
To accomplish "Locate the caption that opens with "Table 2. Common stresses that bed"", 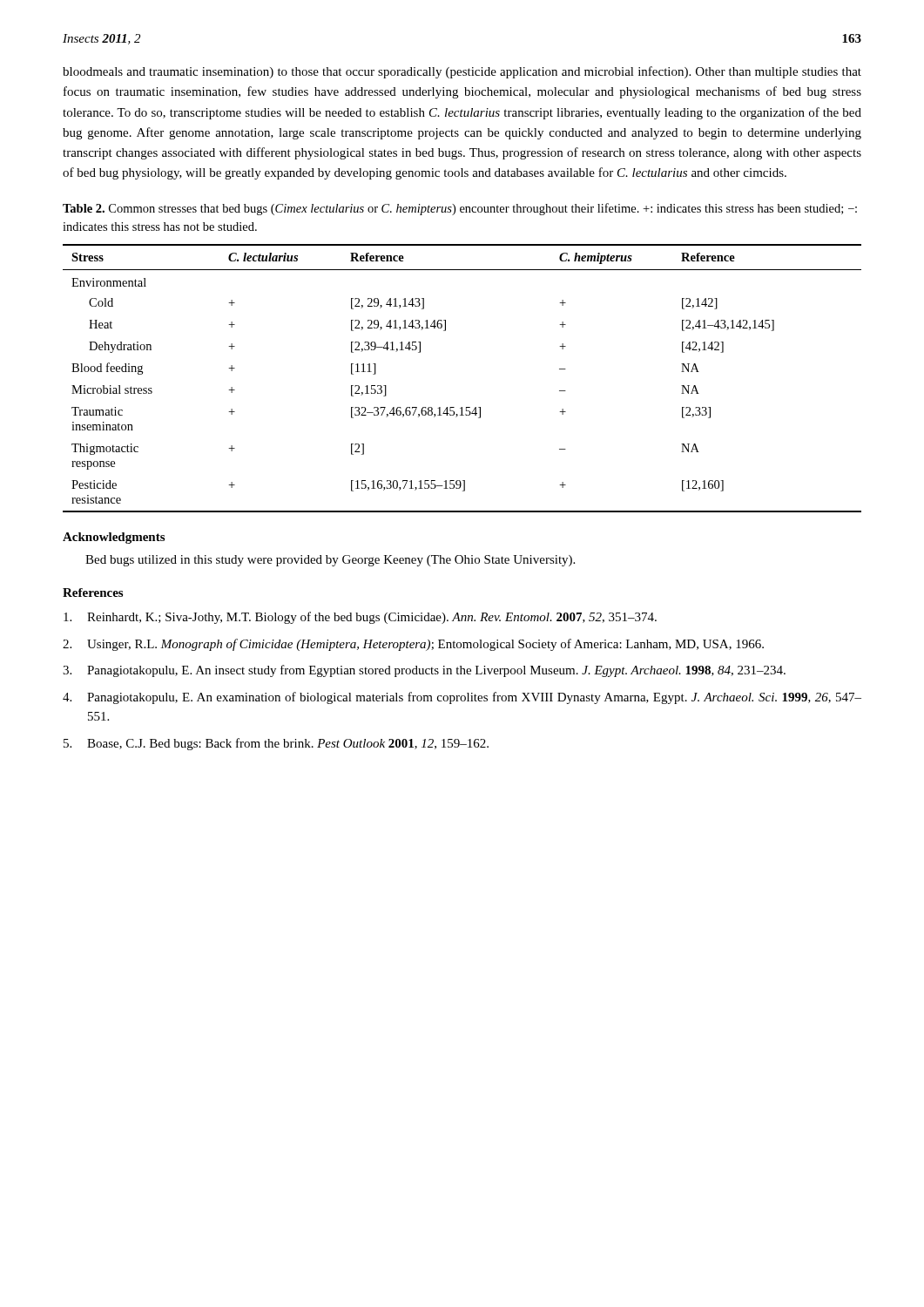I will coord(460,217).
